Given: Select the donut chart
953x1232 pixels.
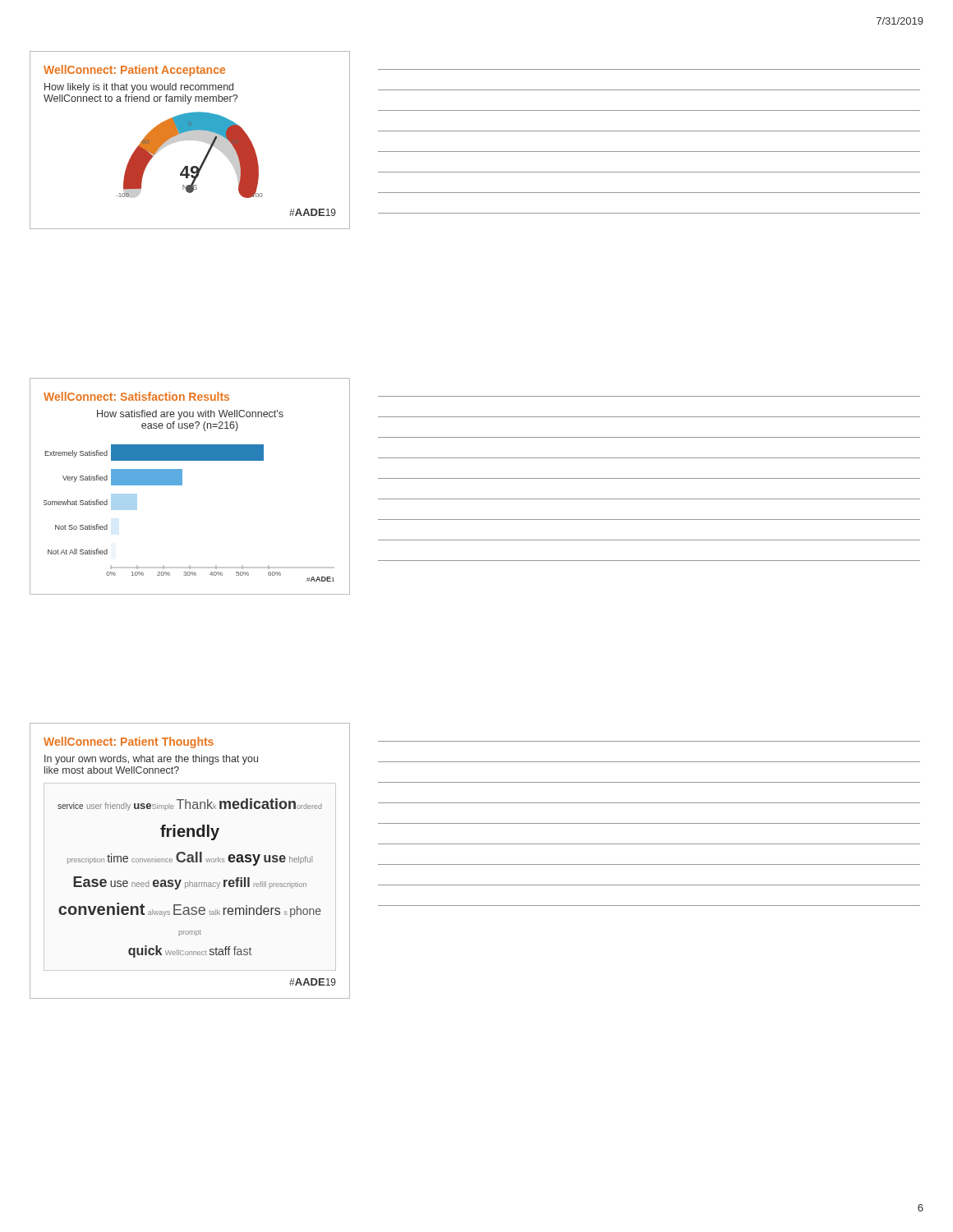Looking at the screenshot, I should coord(190,156).
